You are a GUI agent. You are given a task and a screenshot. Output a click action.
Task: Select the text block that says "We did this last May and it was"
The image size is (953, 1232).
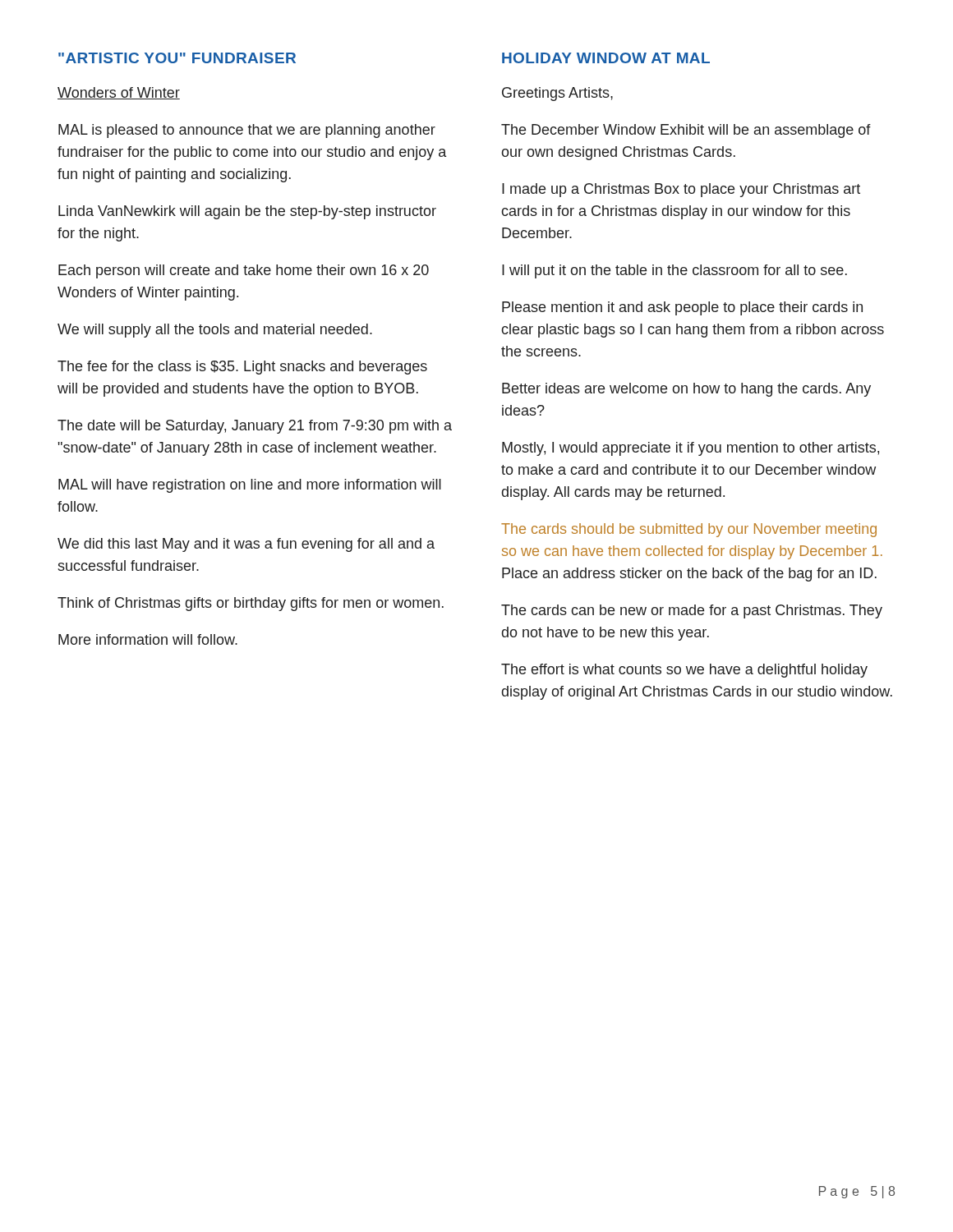(246, 555)
